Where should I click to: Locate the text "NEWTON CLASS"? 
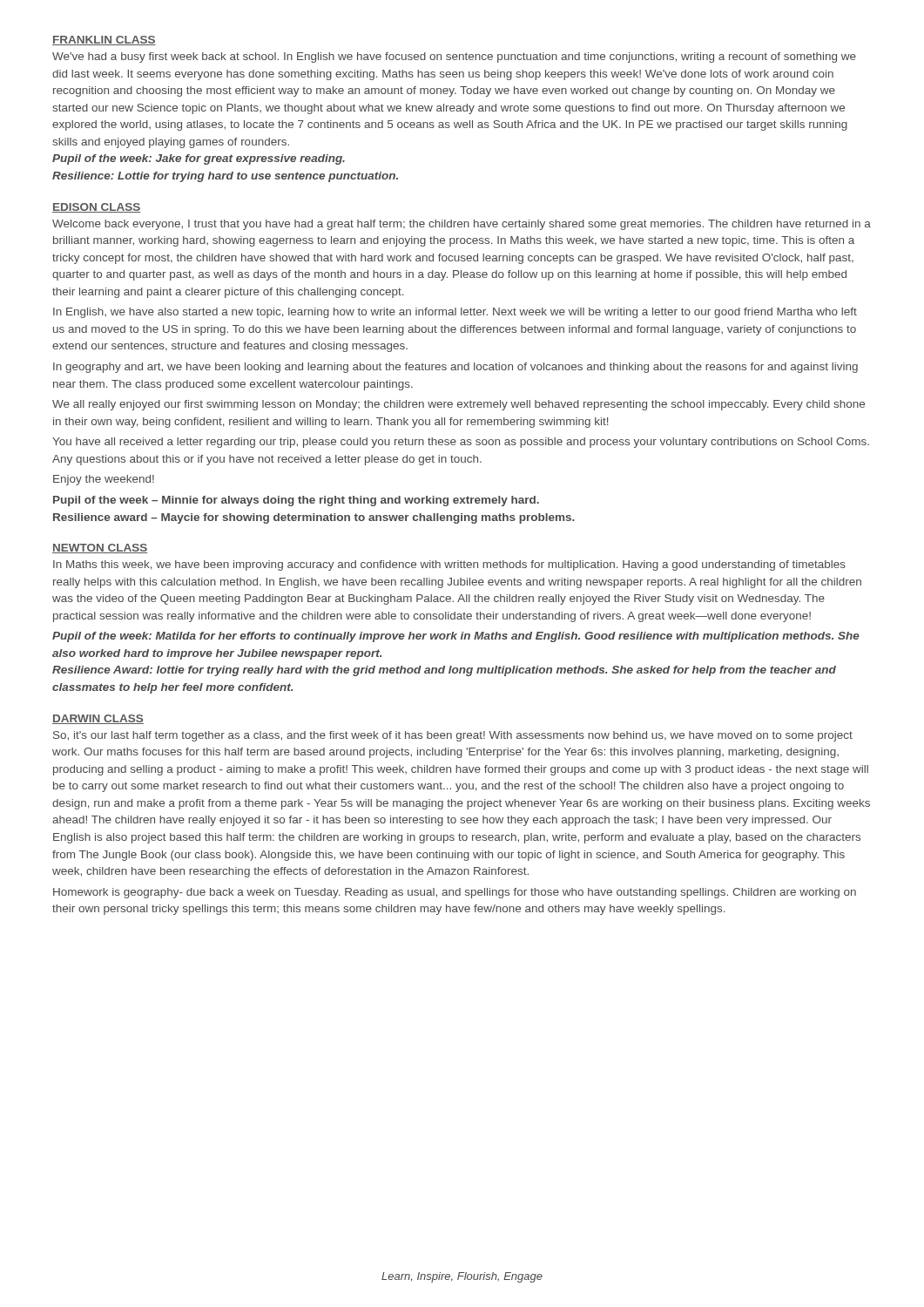tap(100, 548)
